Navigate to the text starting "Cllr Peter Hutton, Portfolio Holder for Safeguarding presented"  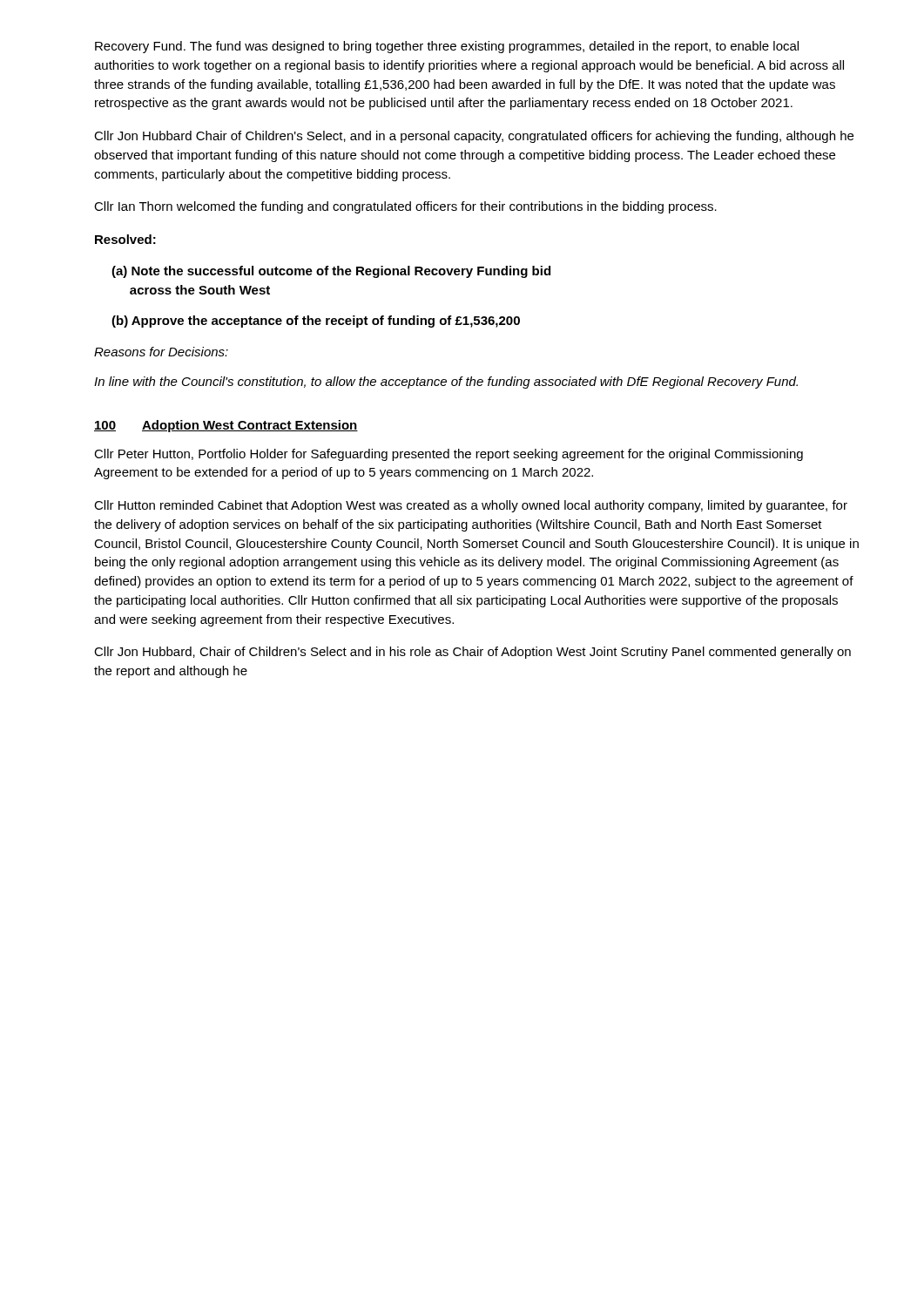coord(478,463)
